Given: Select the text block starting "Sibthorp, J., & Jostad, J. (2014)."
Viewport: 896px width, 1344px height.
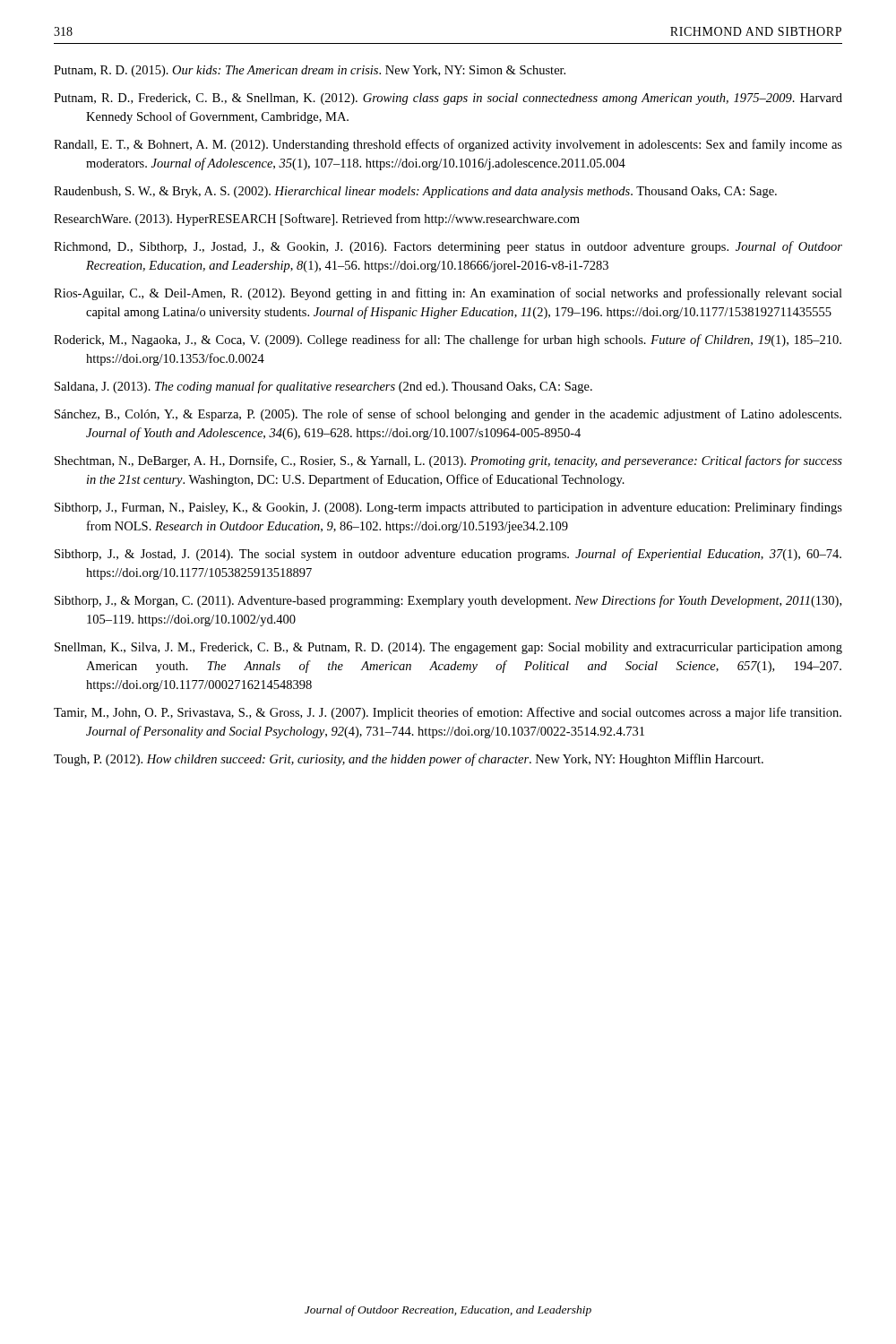Looking at the screenshot, I should point(448,563).
